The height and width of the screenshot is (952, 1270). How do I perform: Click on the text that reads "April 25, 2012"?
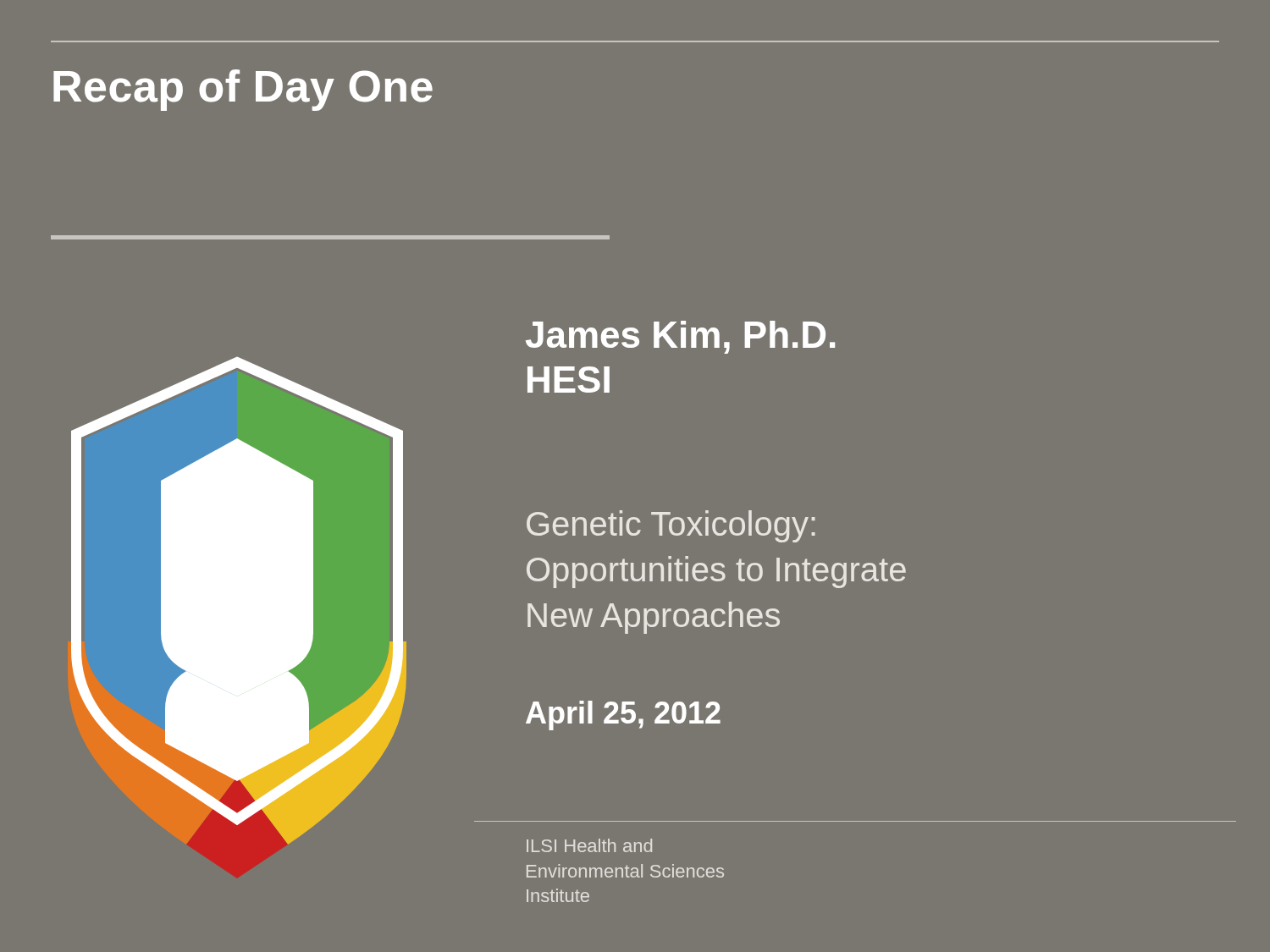tap(623, 715)
